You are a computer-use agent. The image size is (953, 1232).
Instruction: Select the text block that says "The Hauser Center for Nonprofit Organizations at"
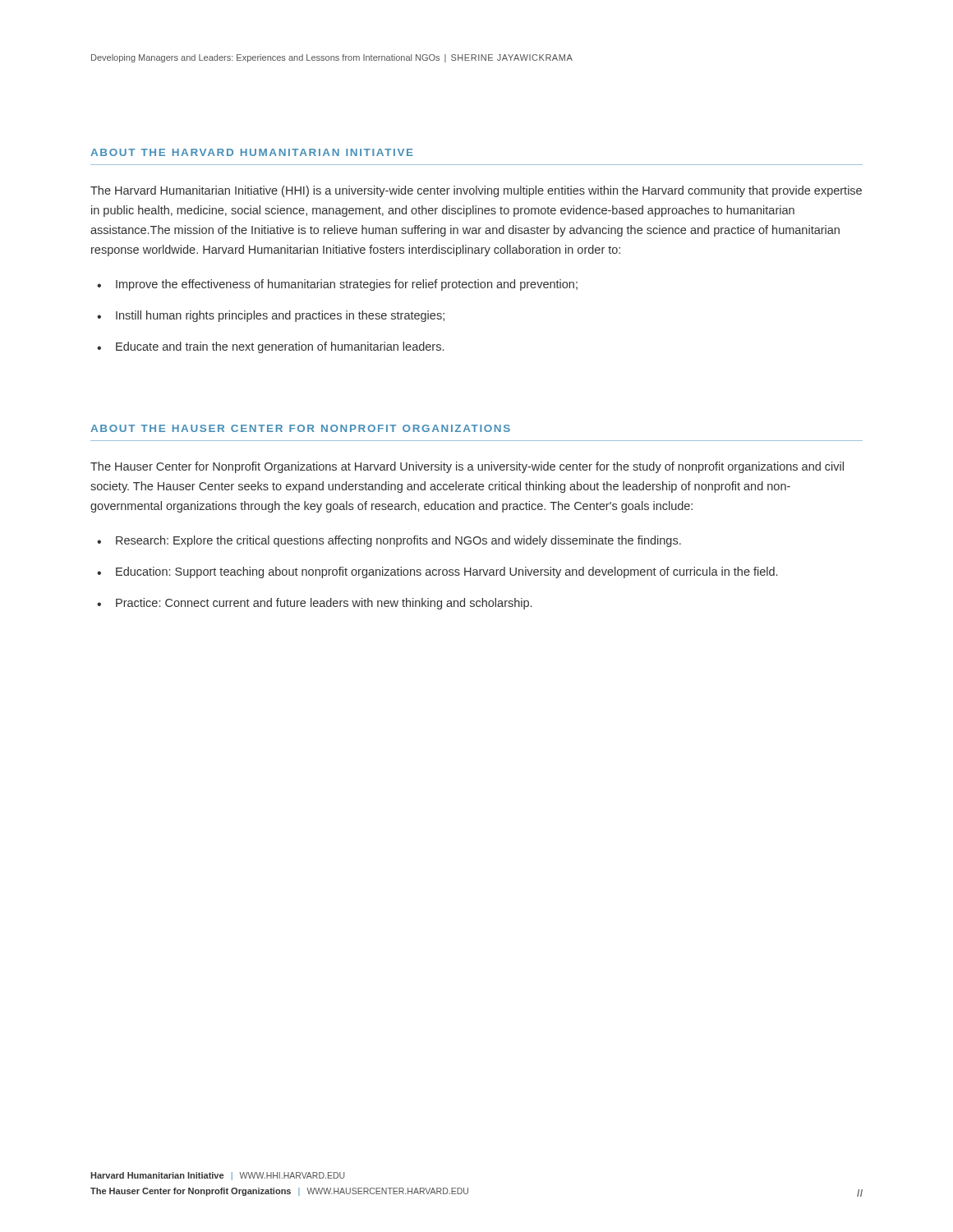tap(467, 487)
